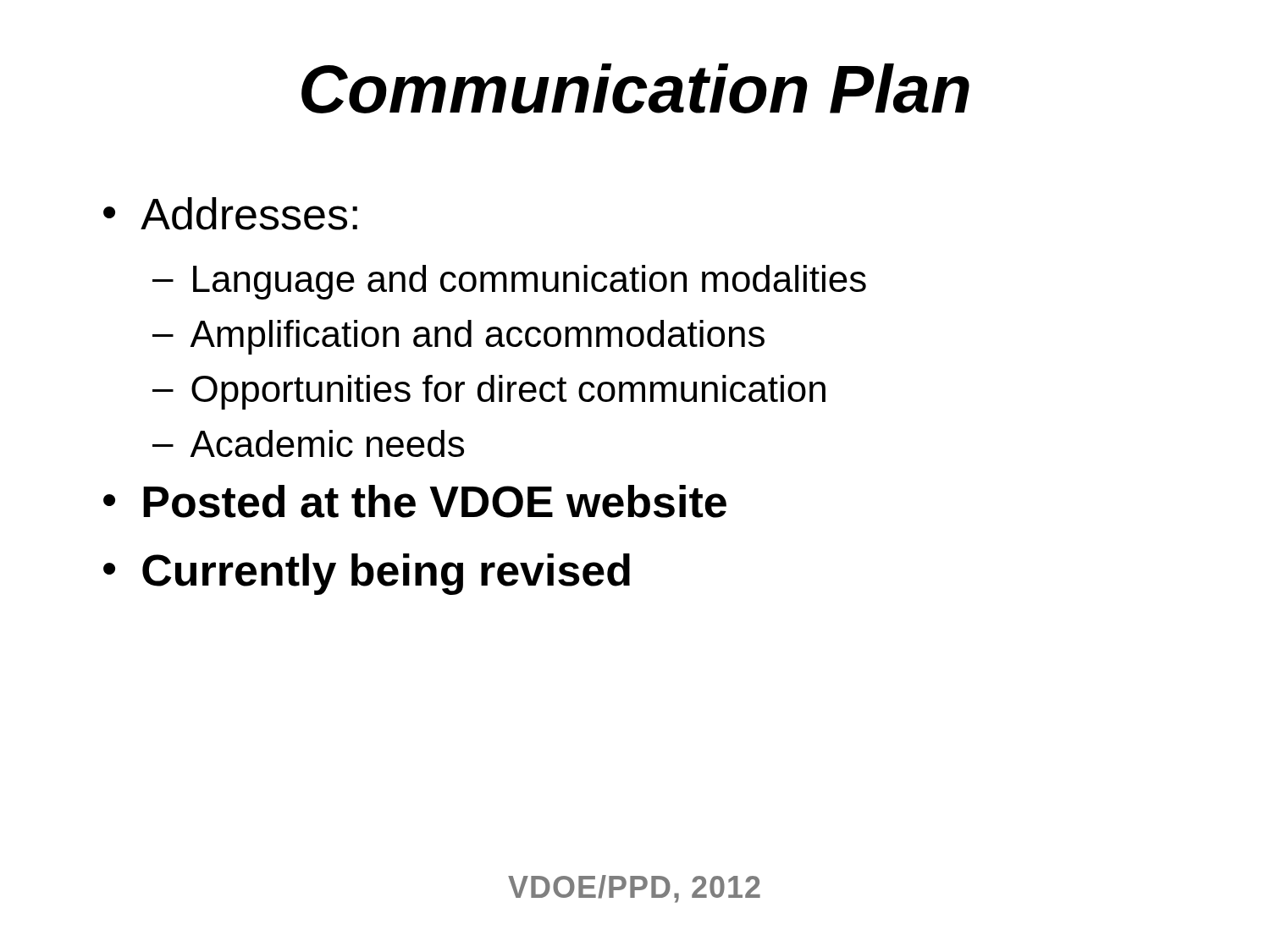The height and width of the screenshot is (952, 1270).
Task: Click on the block starting "• Addresses:"
Action: (231, 214)
